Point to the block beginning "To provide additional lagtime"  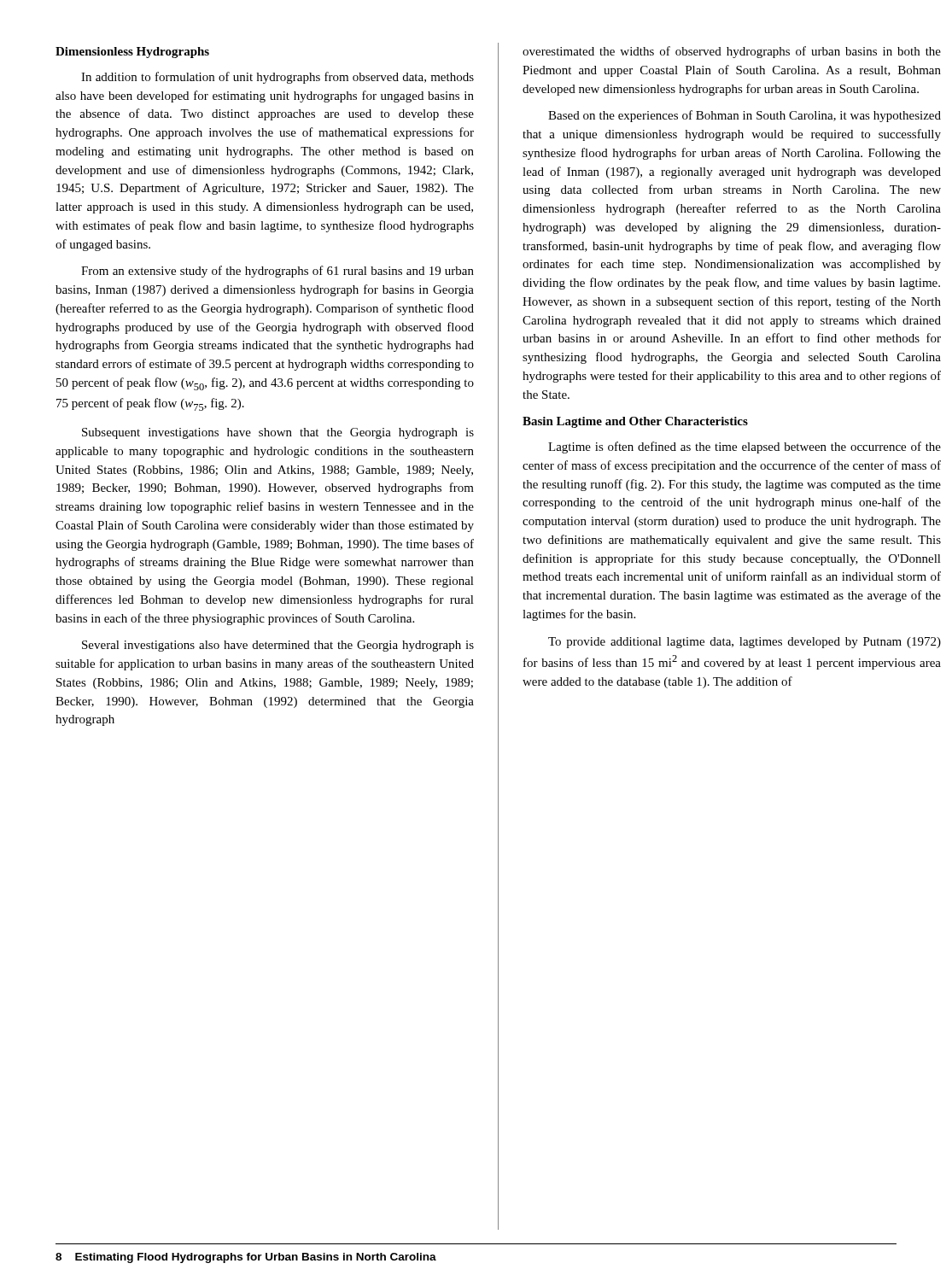click(x=732, y=661)
